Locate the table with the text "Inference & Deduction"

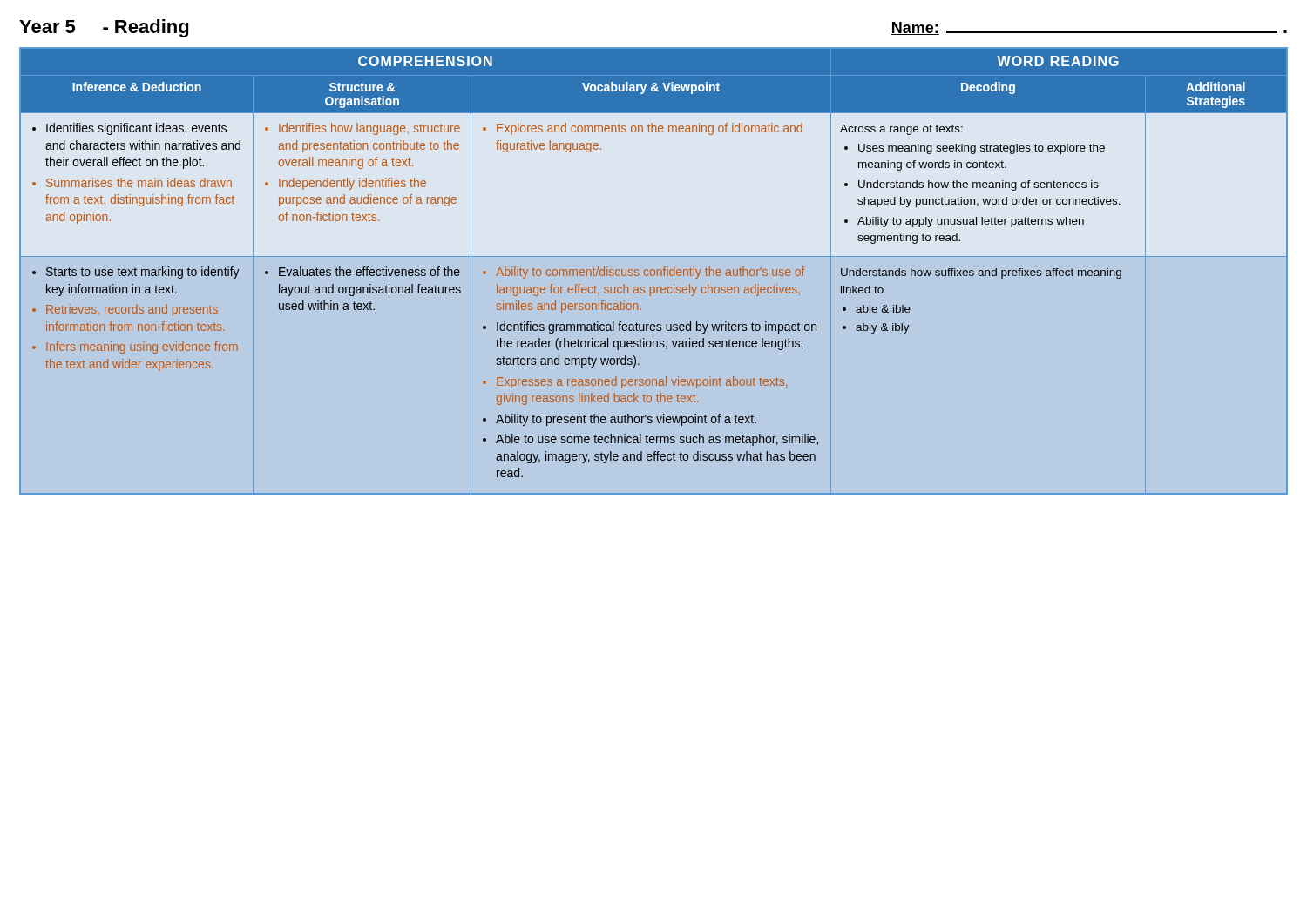(654, 271)
